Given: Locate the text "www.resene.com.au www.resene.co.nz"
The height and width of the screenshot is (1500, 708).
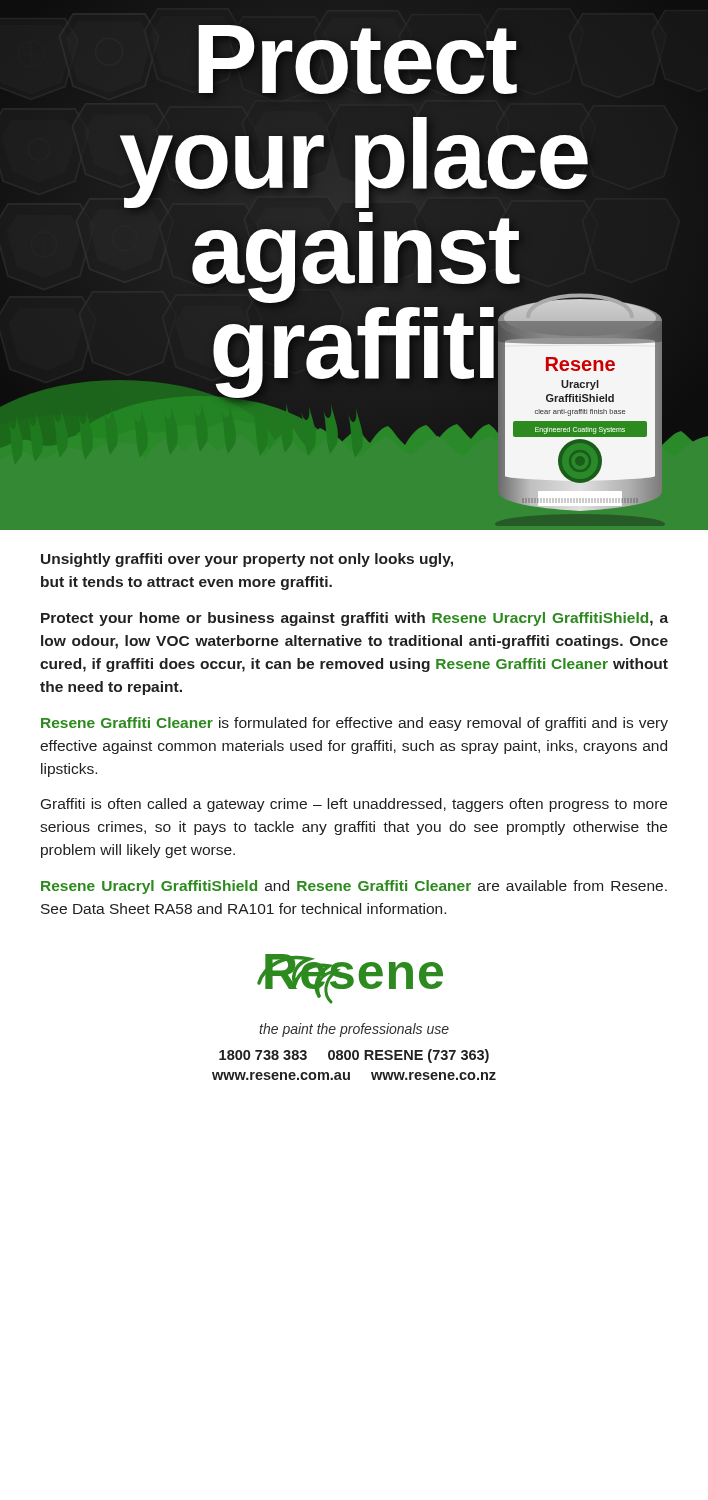Looking at the screenshot, I should click(x=354, y=1075).
